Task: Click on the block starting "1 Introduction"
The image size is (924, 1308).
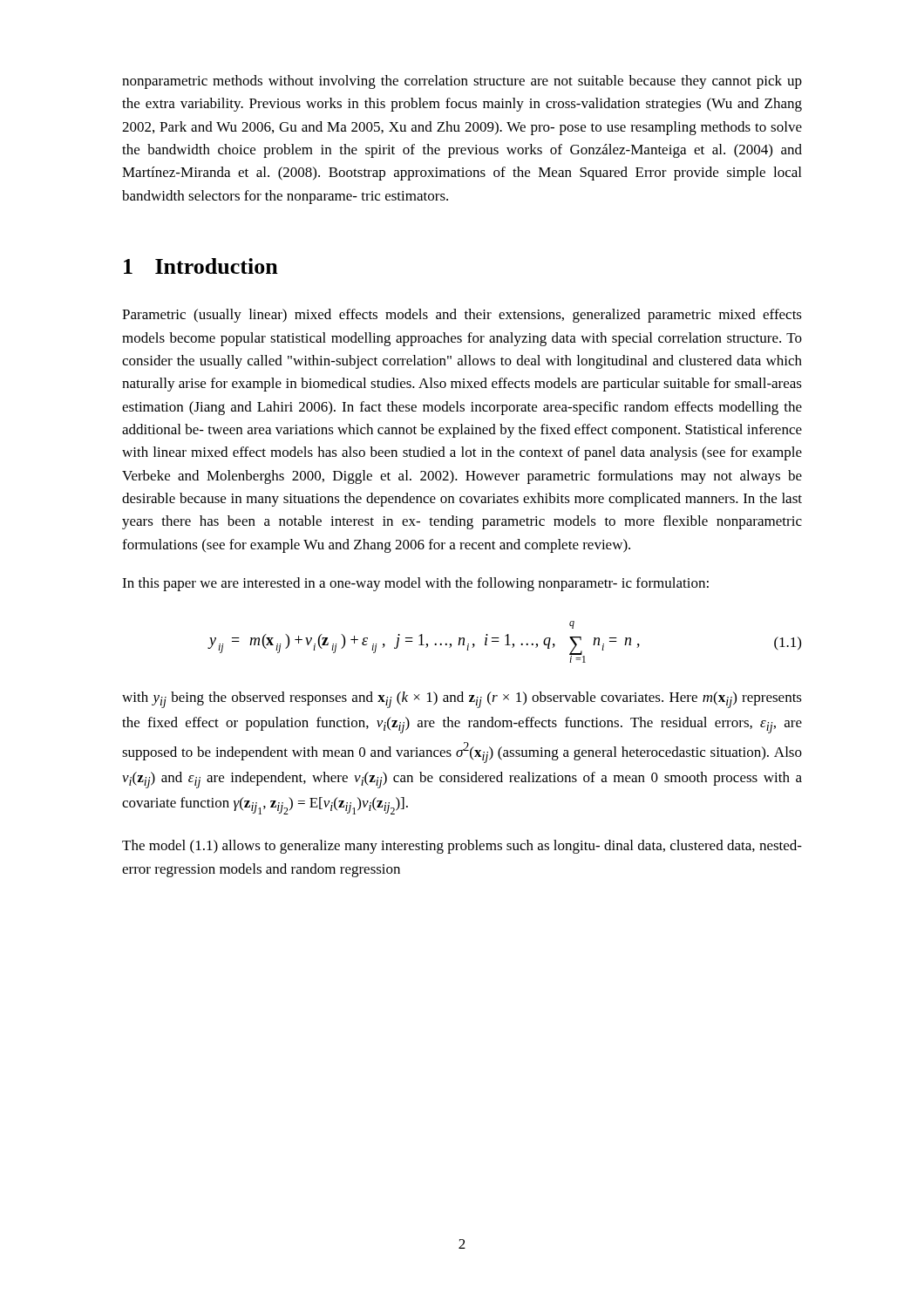Action: pyautogui.click(x=201, y=266)
